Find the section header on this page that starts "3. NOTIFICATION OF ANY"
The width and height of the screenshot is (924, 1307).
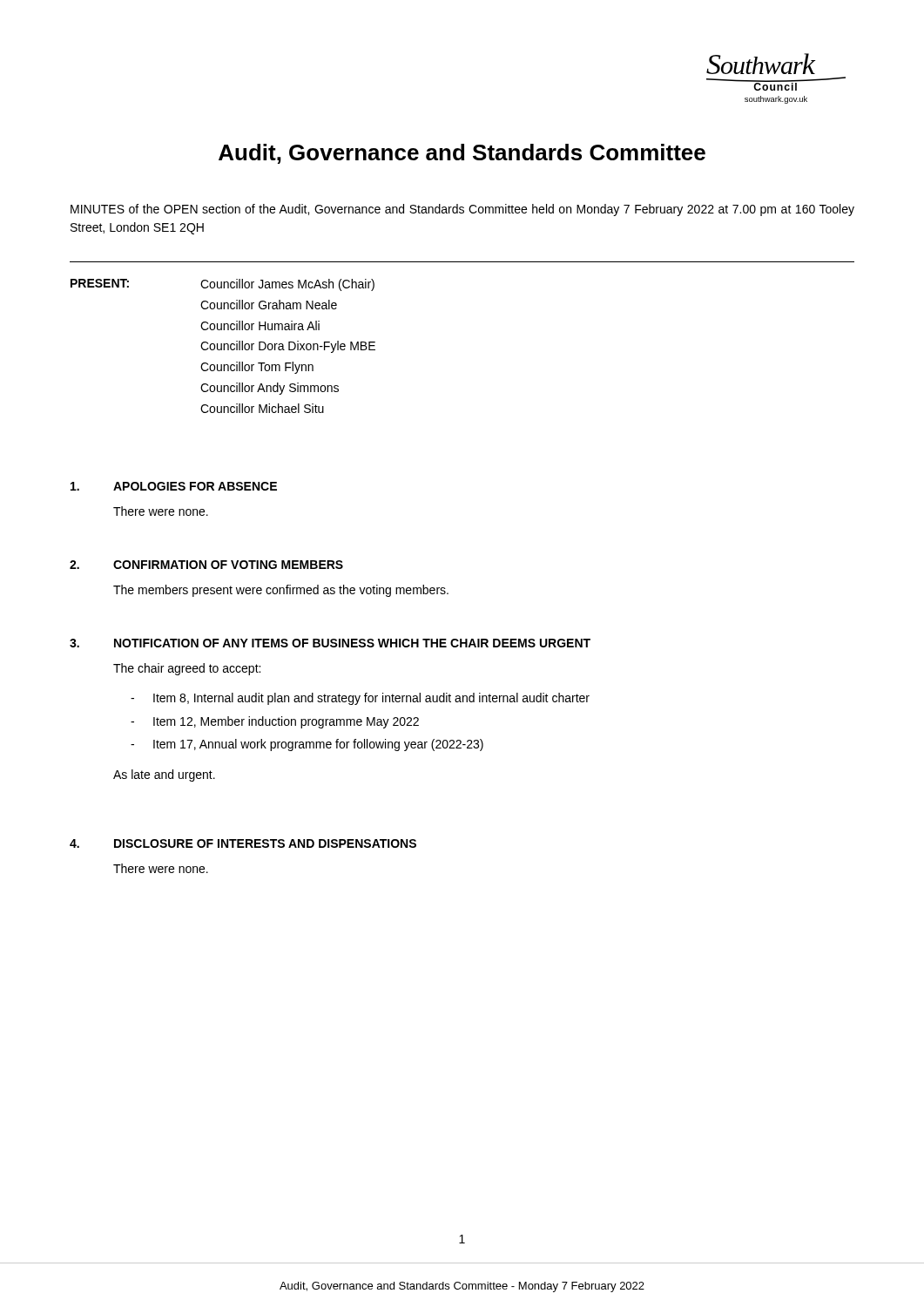click(330, 643)
